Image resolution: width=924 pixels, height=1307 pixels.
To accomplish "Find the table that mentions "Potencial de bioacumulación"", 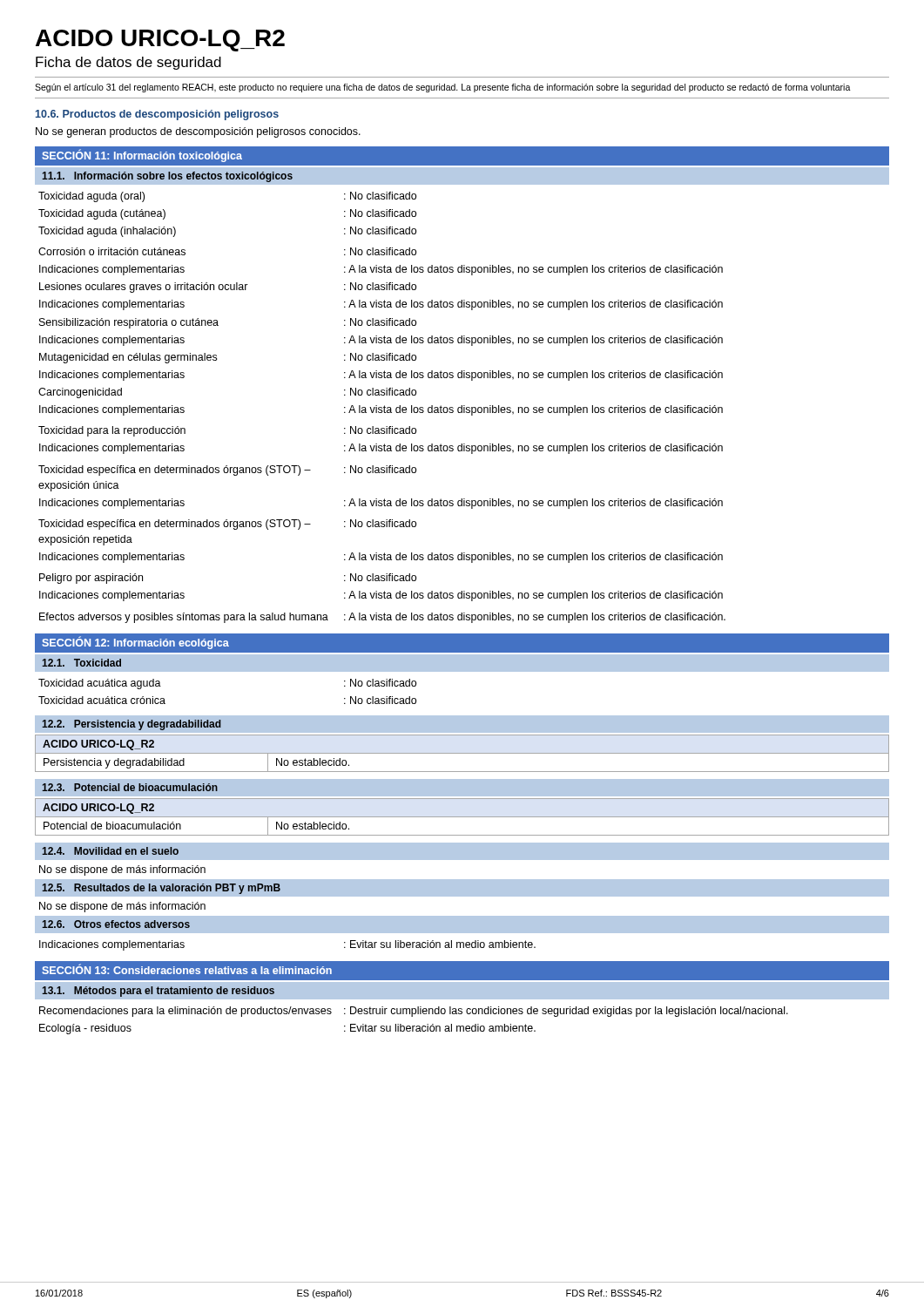I will (x=462, y=817).
